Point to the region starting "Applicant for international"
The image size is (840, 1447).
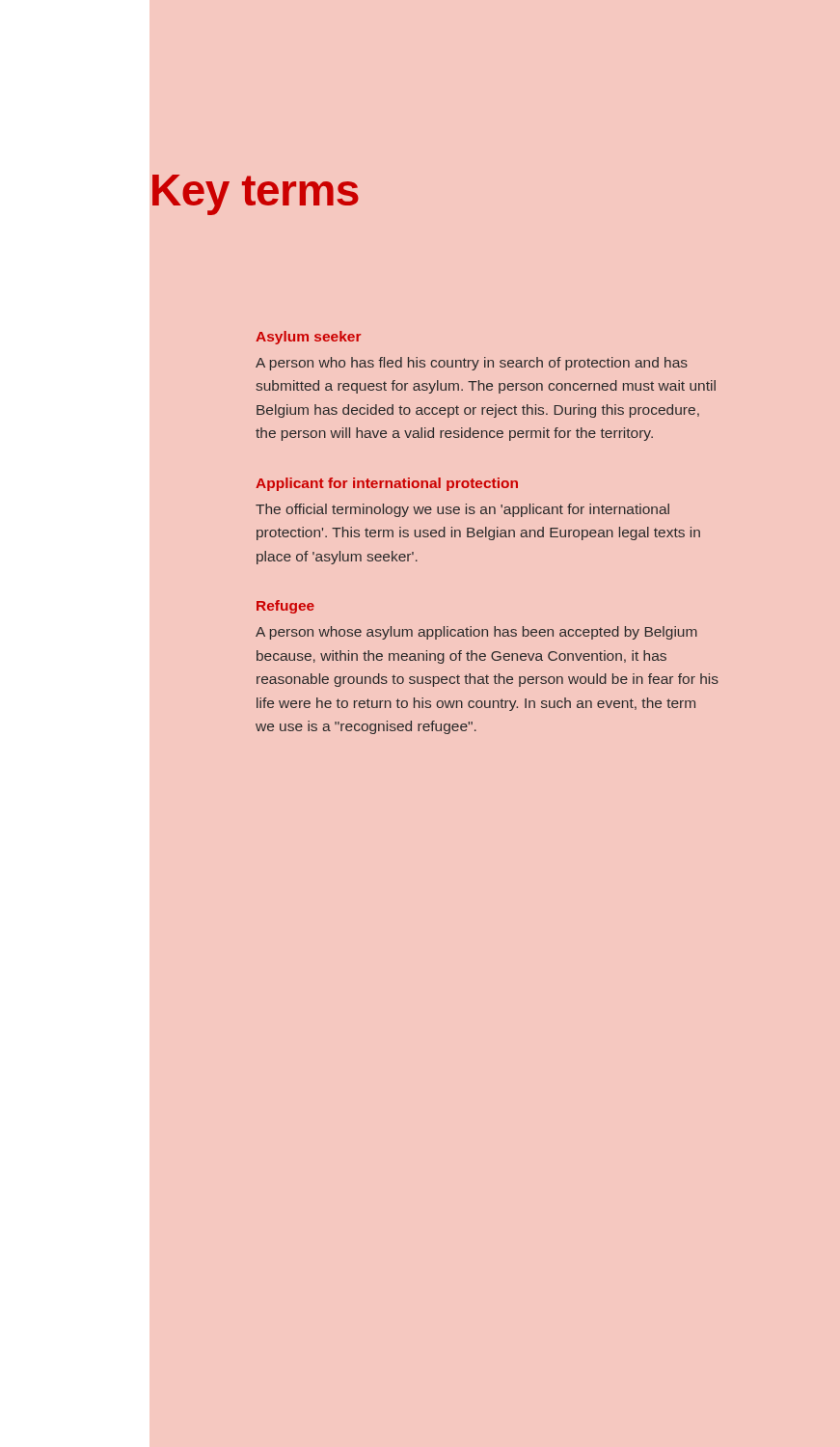click(487, 483)
